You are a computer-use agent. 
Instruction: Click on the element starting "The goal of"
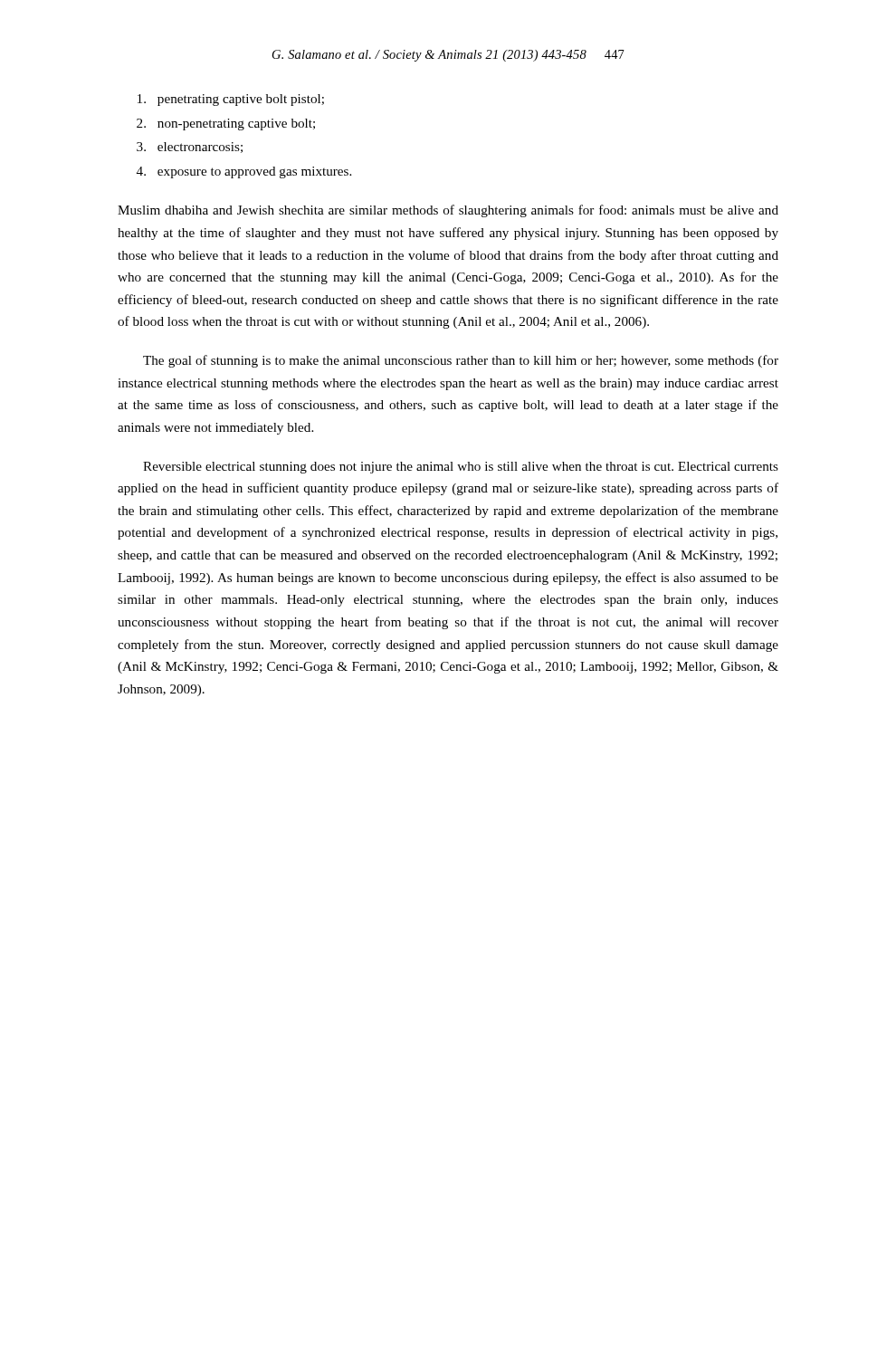point(448,393)
